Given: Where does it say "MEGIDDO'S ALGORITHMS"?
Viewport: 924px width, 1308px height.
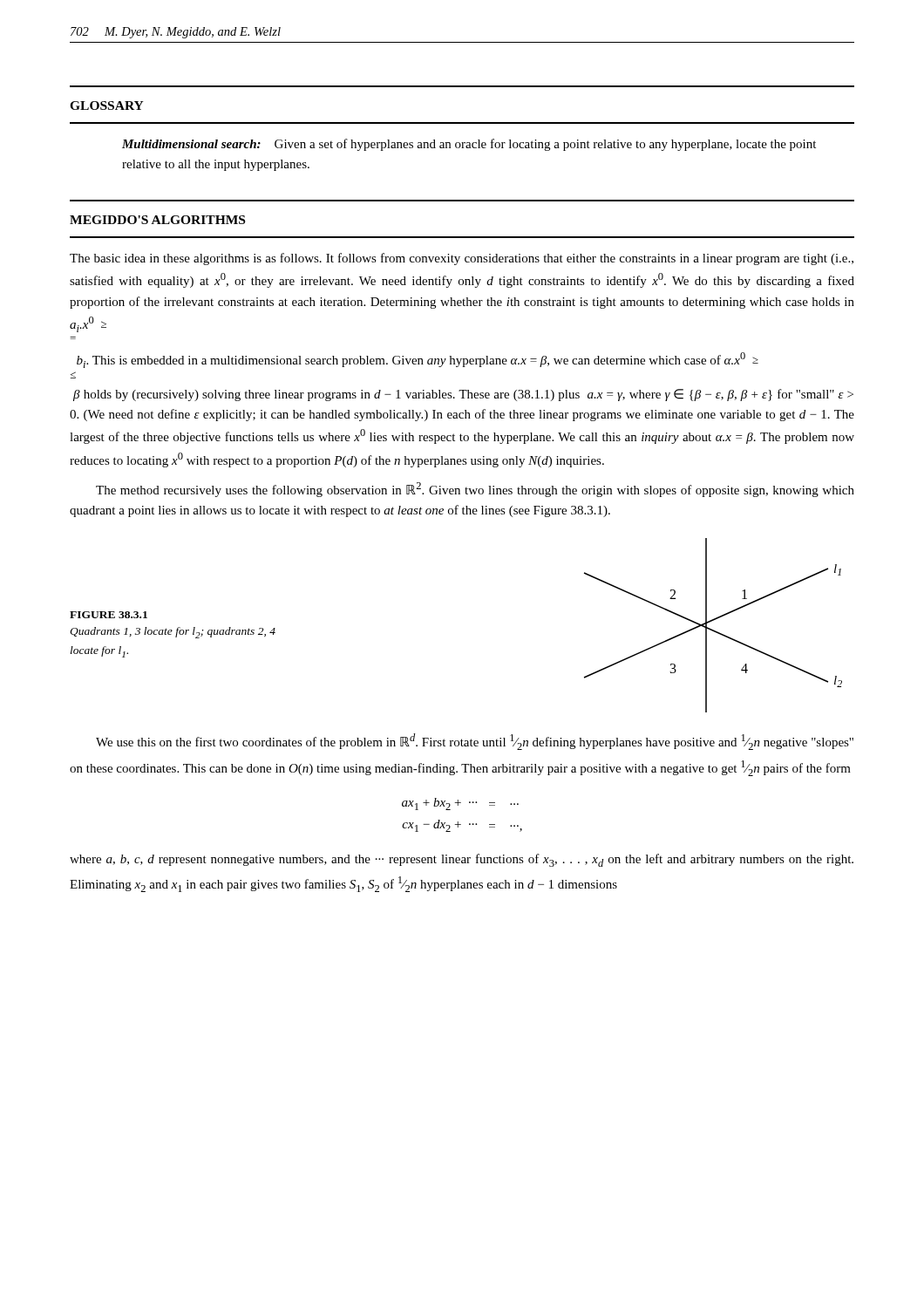Looking at the screenshot, I should click(158, 219).
